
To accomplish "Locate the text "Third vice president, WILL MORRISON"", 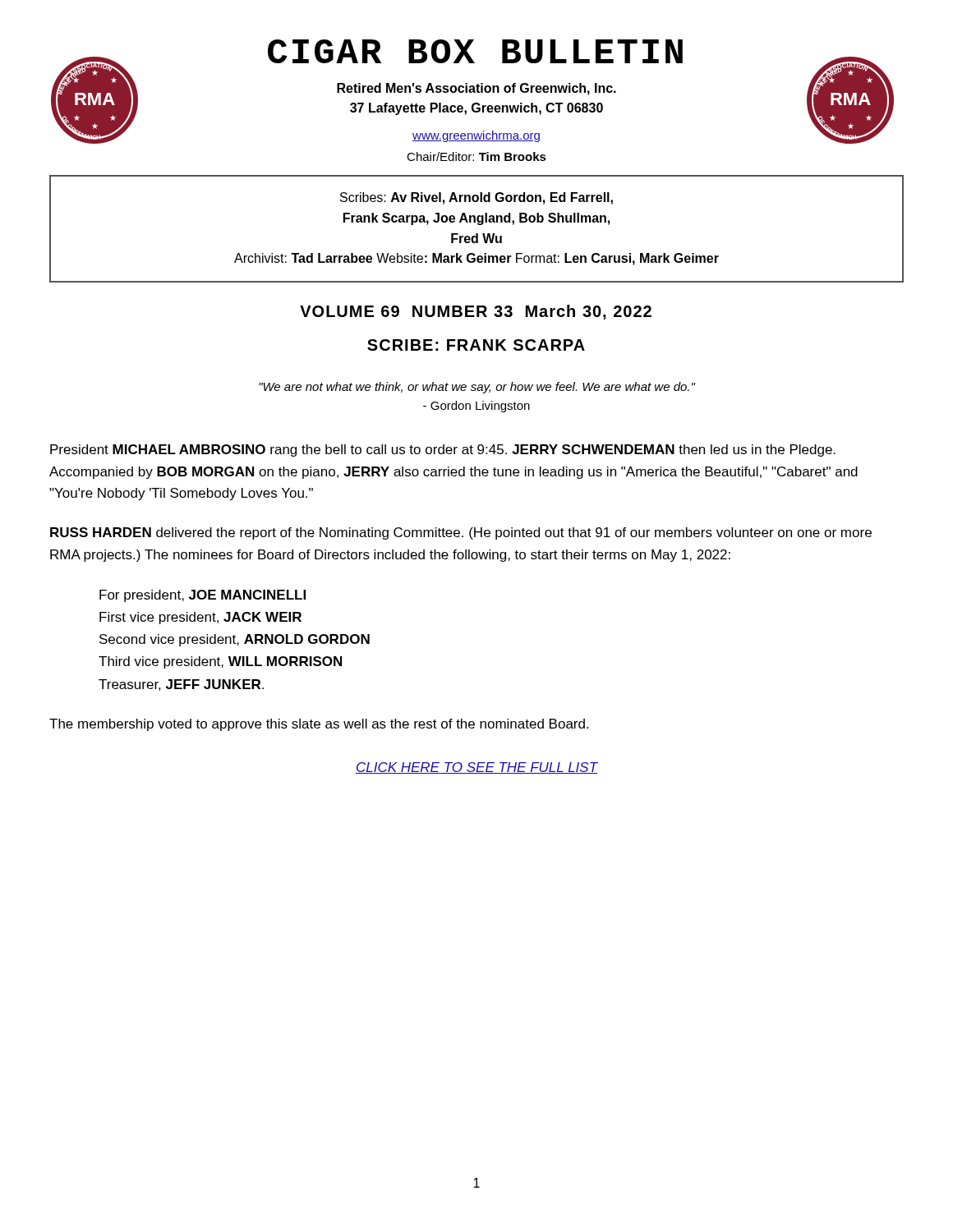I will (221, 662).
